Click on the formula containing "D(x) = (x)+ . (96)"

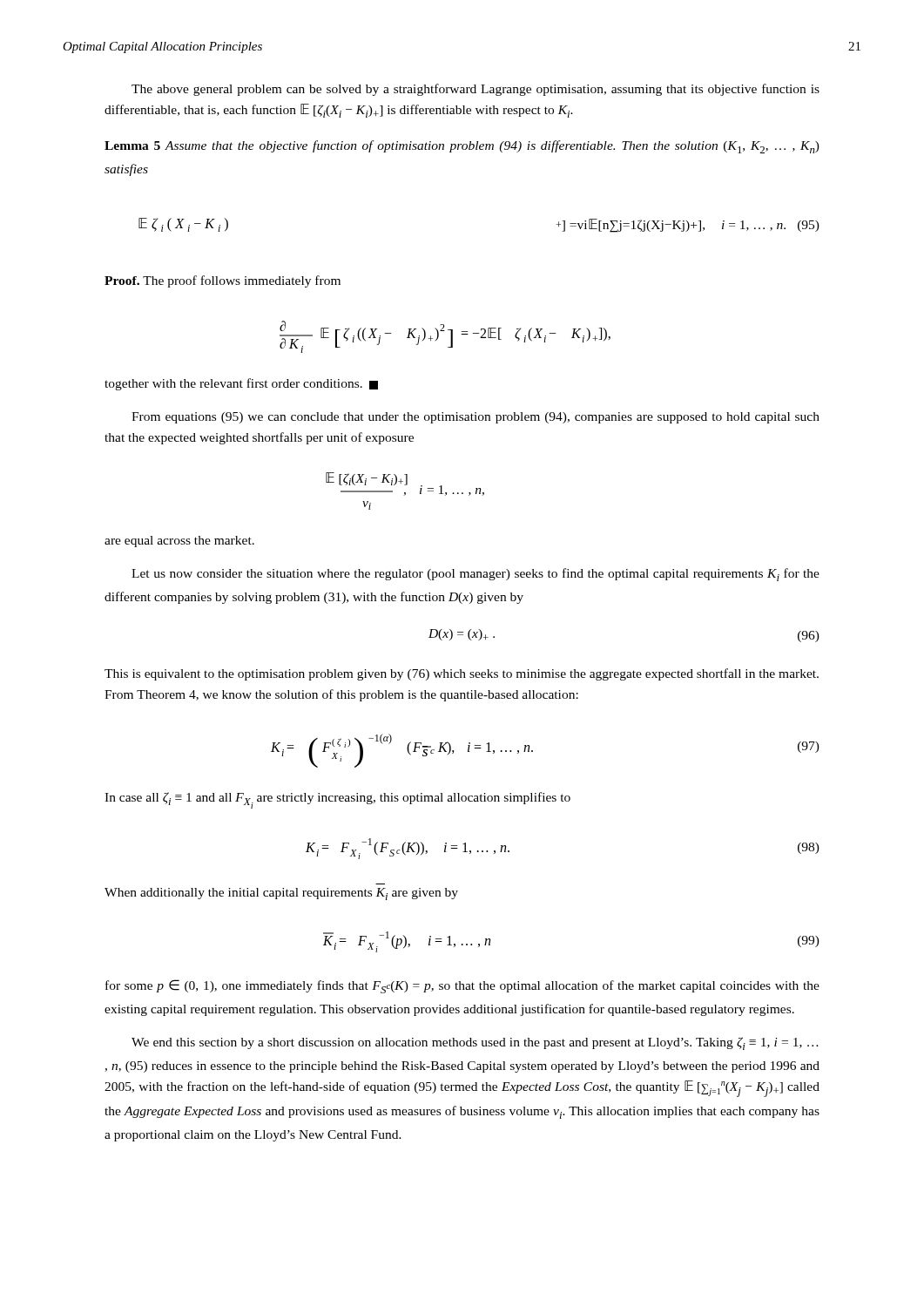(462, 635)
